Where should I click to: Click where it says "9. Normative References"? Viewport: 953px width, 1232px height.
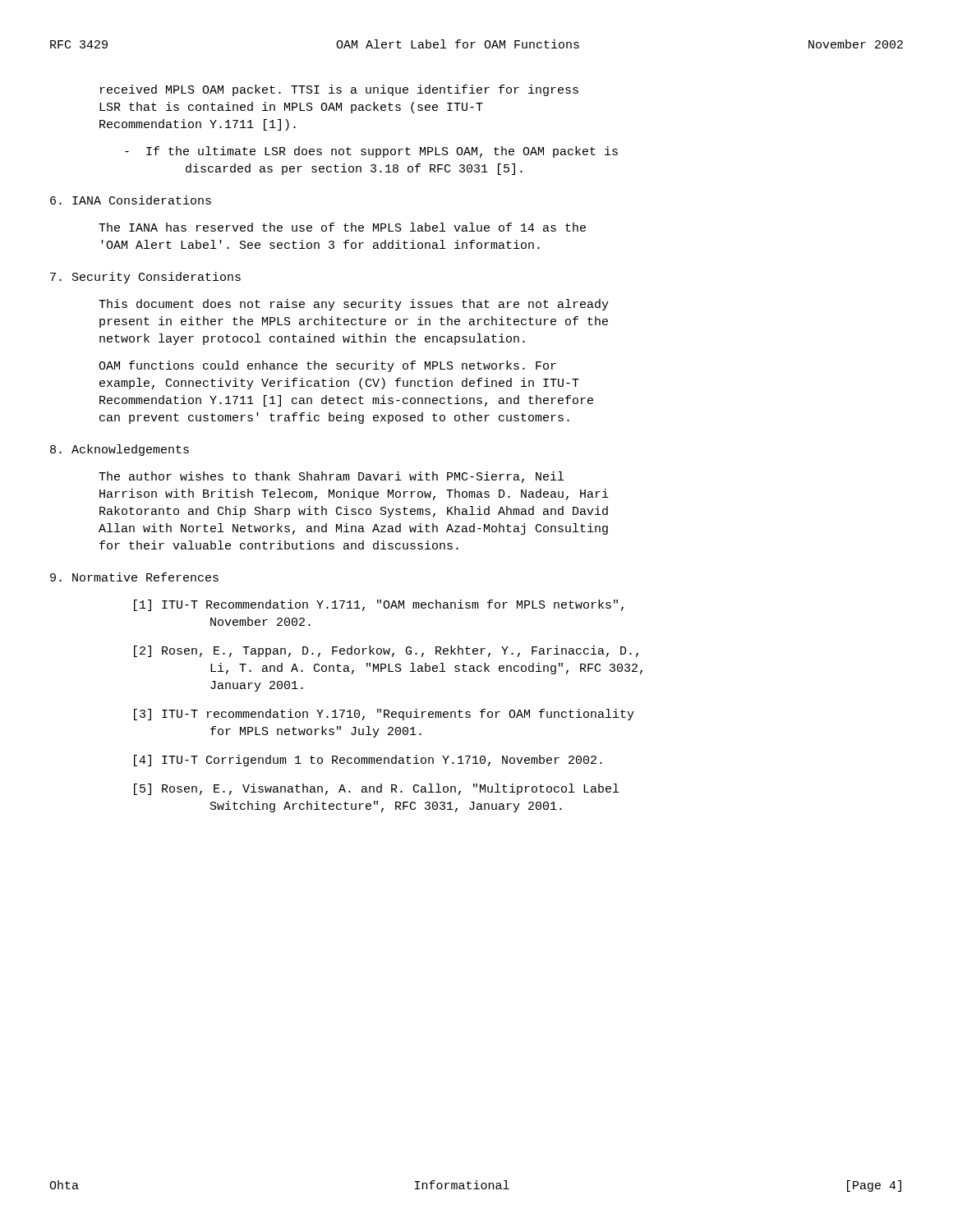pyautogui.click(x=134, y=579)
